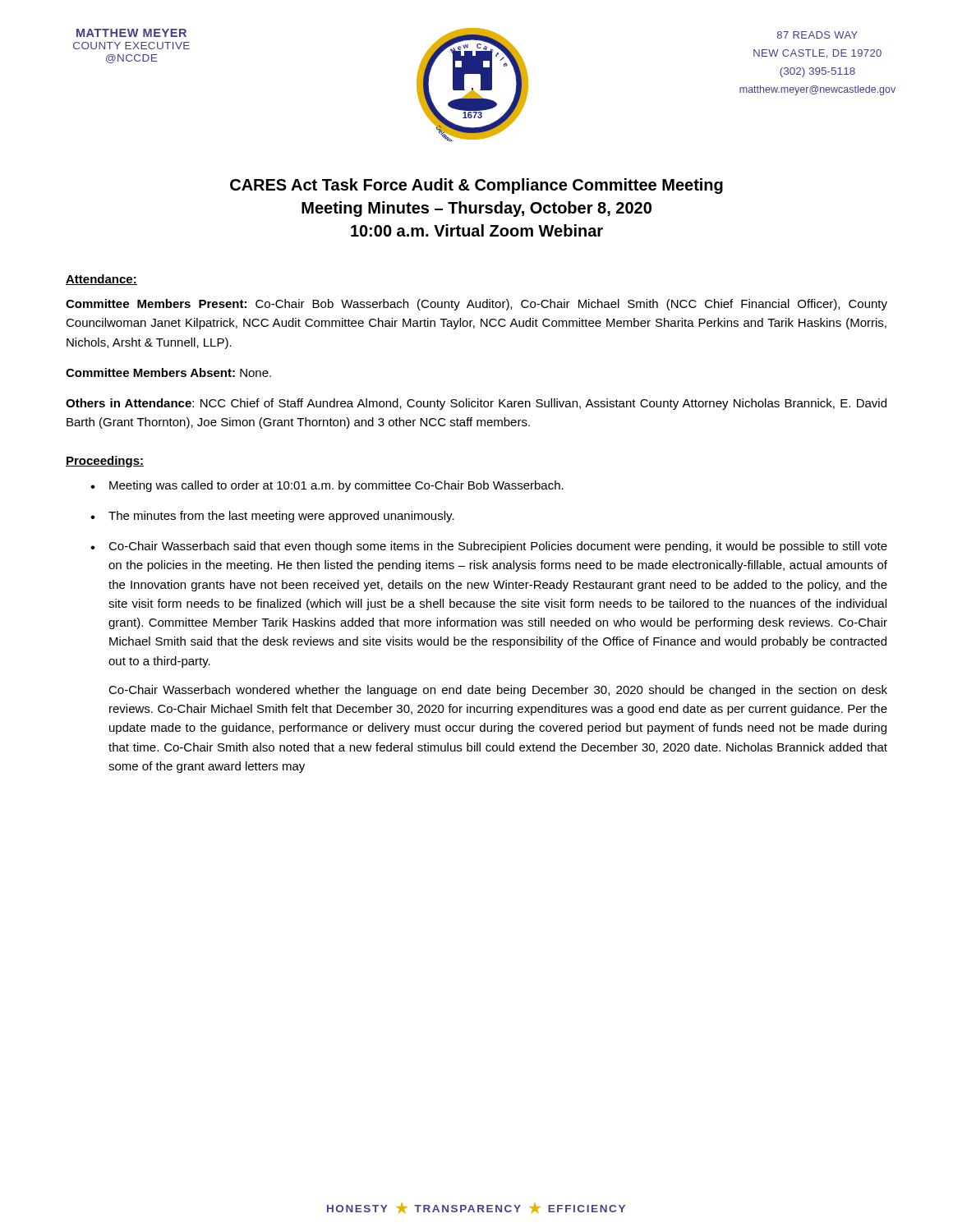This screenshot has height=1232, width=953.
Task: Find the block on this page that starts "Committee Members Present:"
Action: click(x=476, y=323)
